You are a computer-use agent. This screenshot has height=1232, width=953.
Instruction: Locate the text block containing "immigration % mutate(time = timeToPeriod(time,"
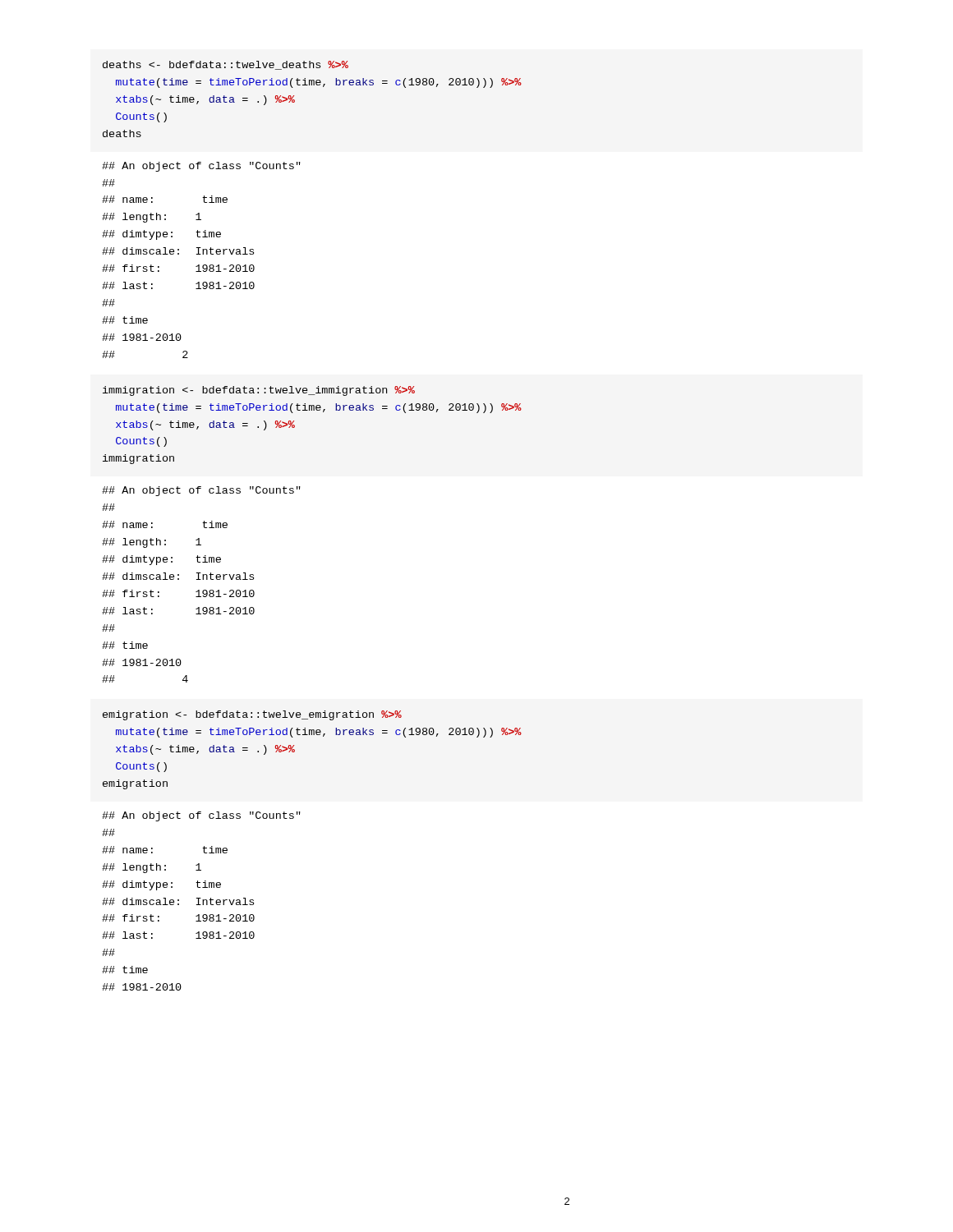pos(259,391)
